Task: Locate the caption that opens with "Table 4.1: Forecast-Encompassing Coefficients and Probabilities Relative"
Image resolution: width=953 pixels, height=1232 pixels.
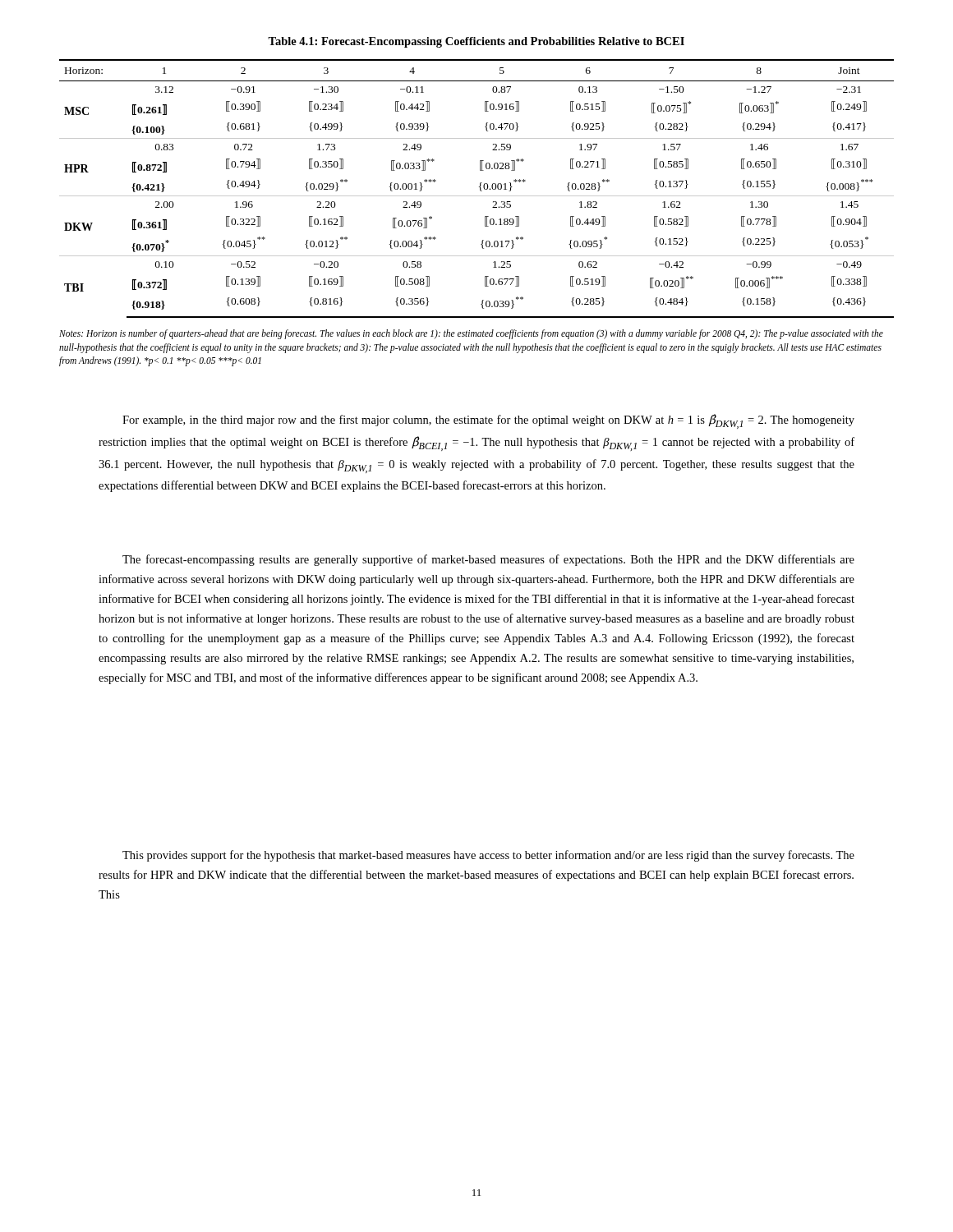Action: pos(476,41)
